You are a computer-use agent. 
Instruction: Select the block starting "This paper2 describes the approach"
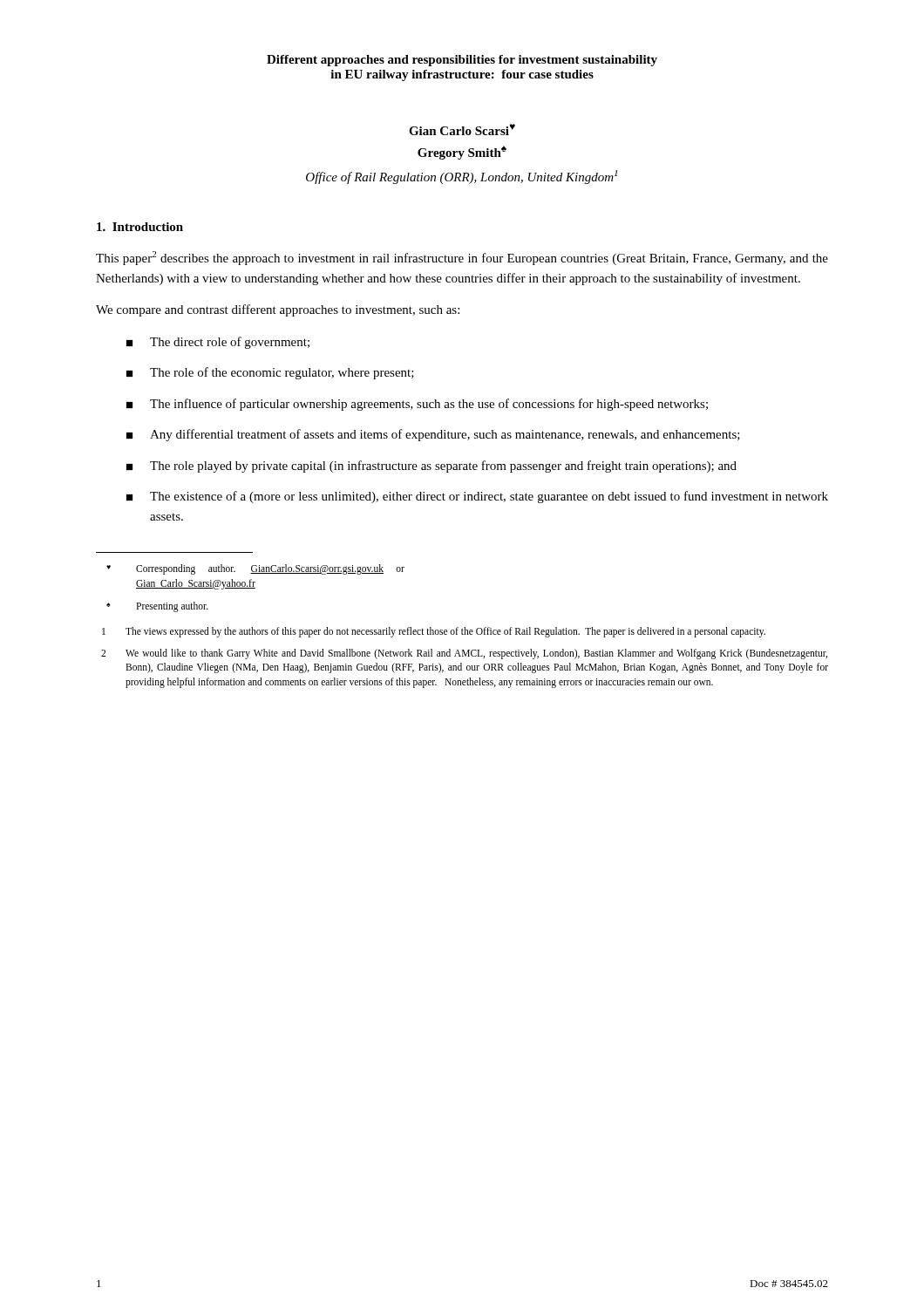pyautogui.click(x=462, y=267)
